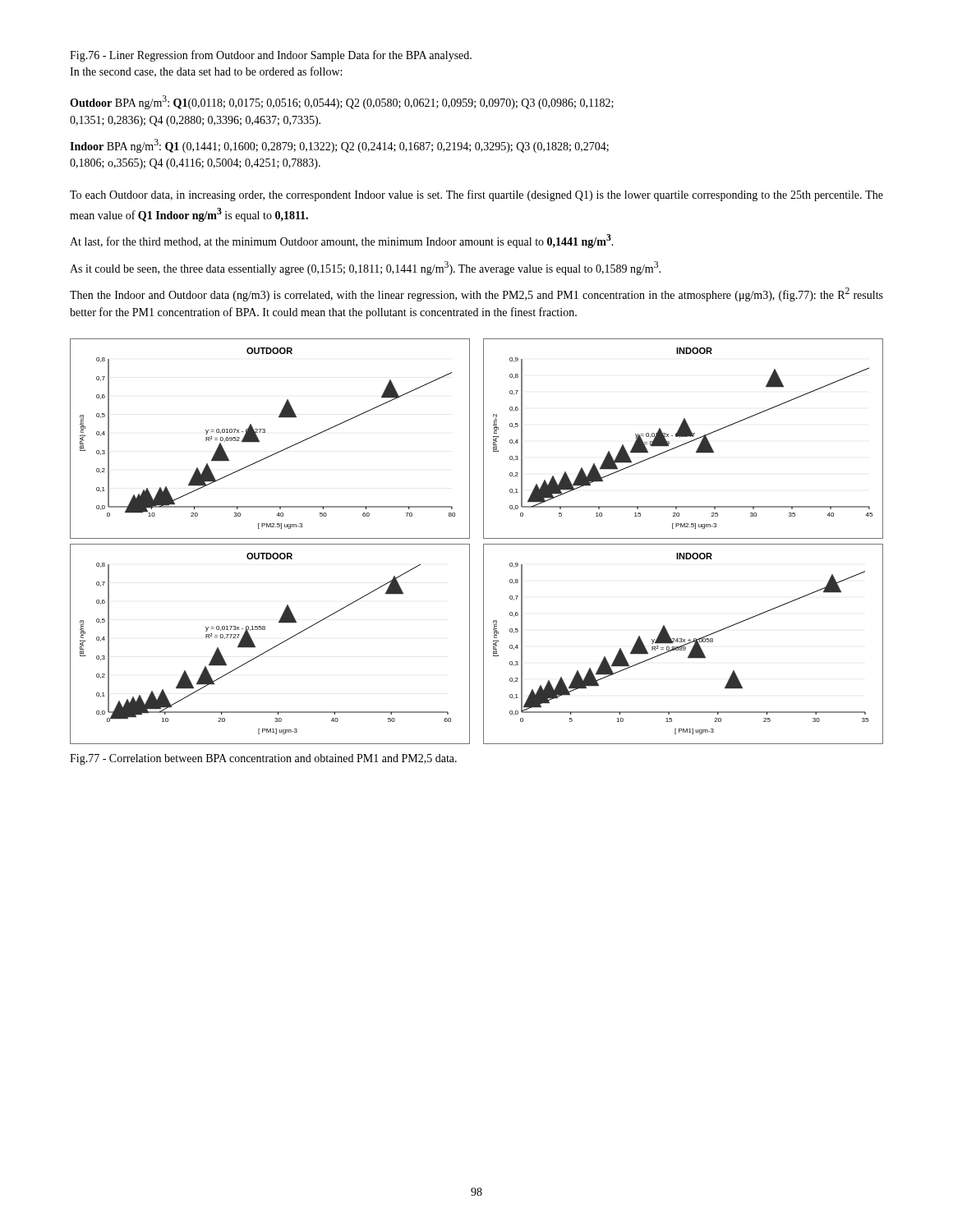
Task: Find the text block starting "Fig.76 - Liner"
Action: click(x=271, y=55)
